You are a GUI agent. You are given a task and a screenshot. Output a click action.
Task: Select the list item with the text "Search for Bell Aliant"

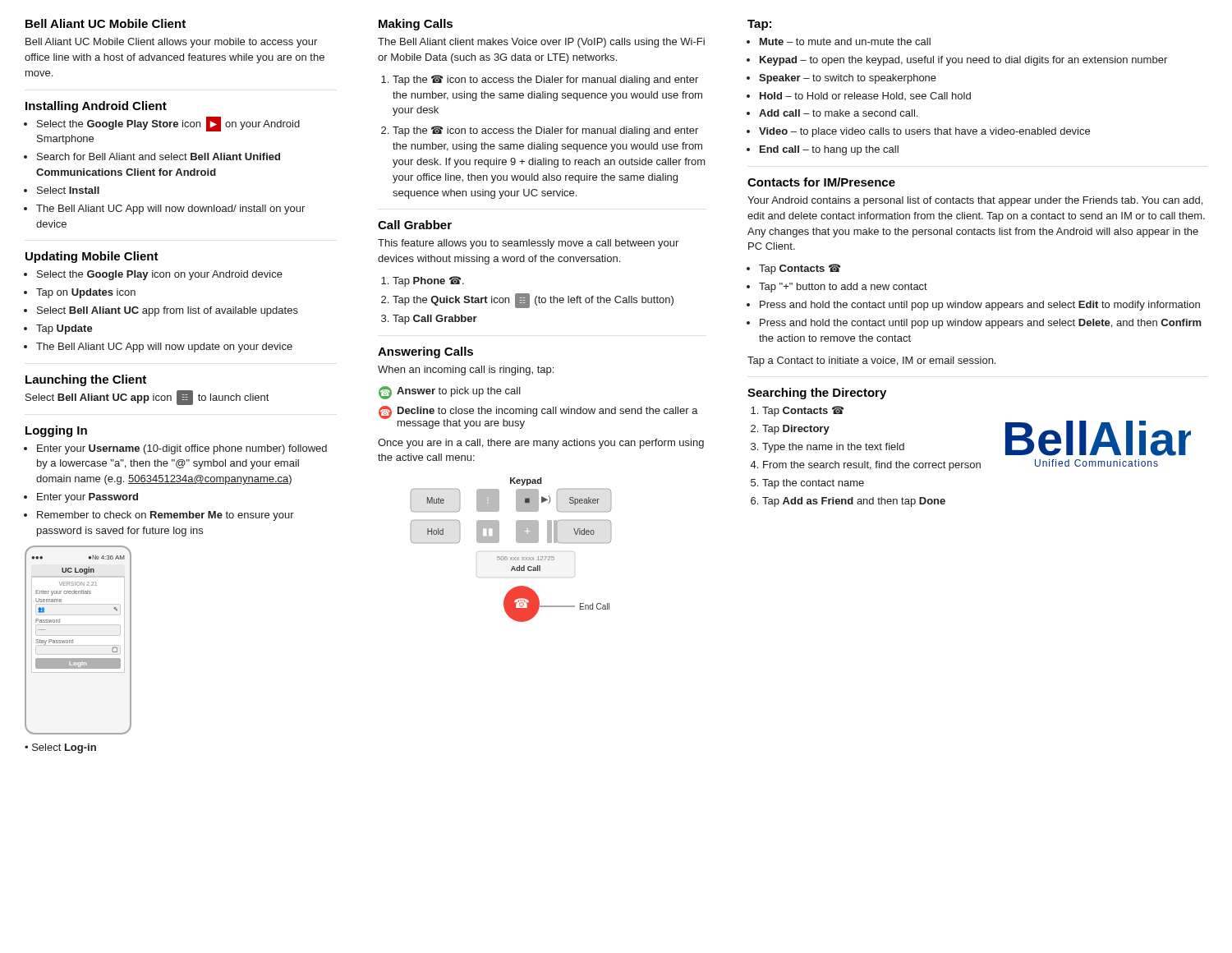point(186,165)
